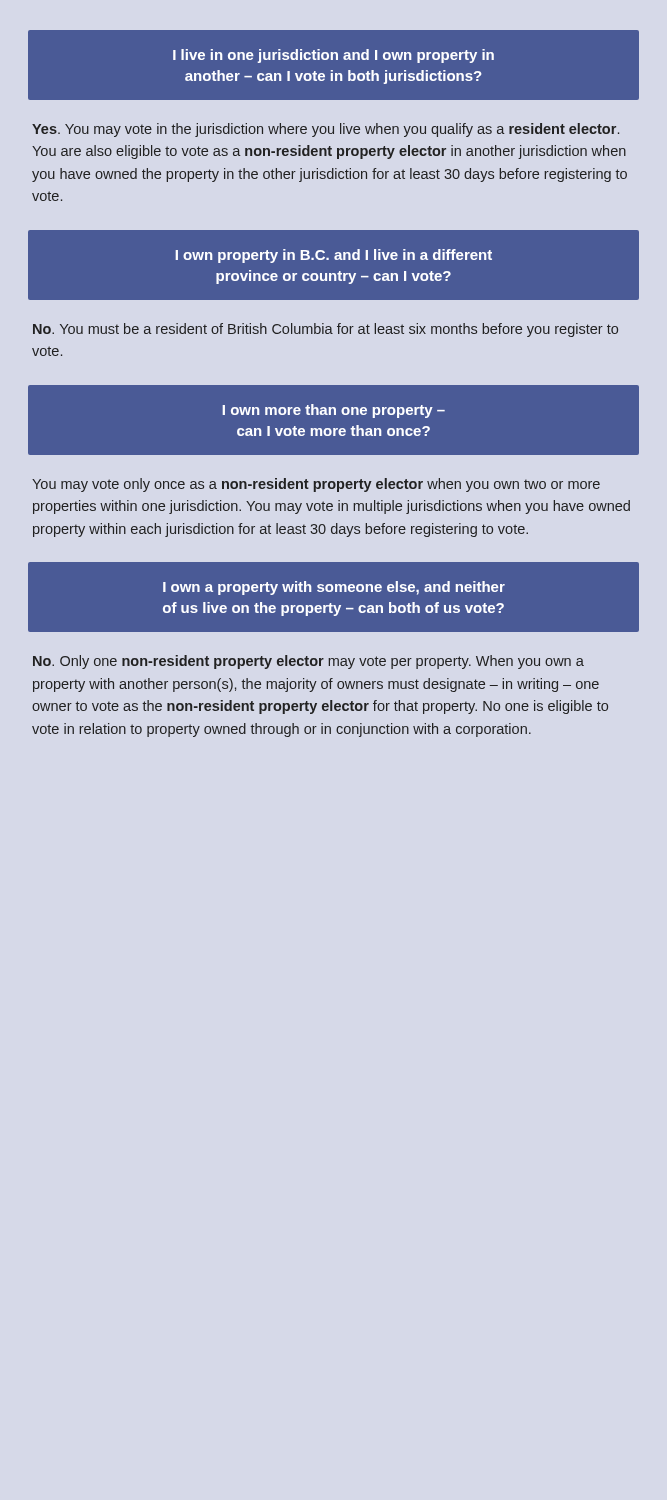Find the region starting "I own property in B.C. and"
Image resolution: width=667 pixels, height=1500 pixels.
pyautogui.click(x=333, y=265)
